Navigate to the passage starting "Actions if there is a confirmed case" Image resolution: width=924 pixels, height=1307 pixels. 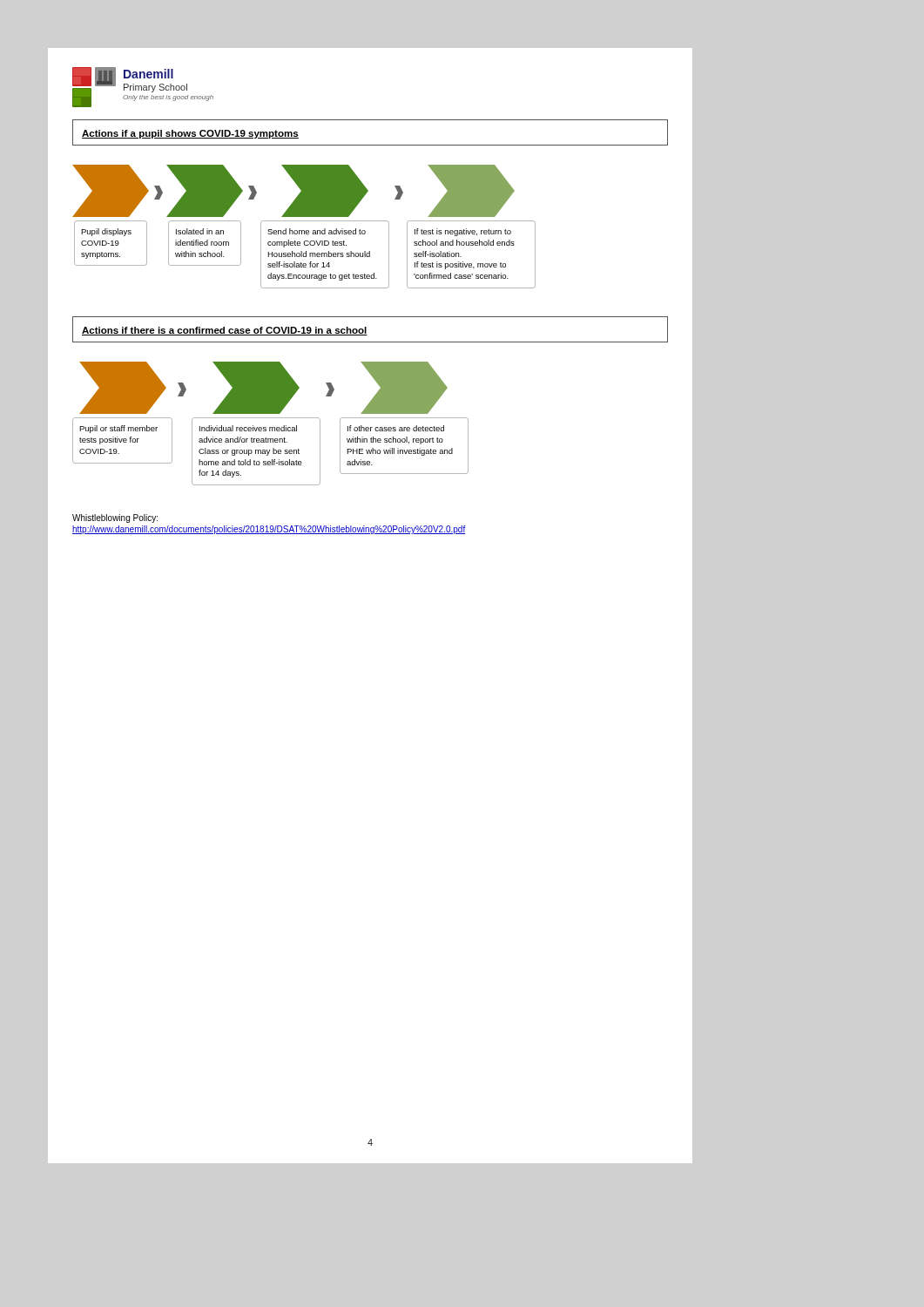[224, 330]
